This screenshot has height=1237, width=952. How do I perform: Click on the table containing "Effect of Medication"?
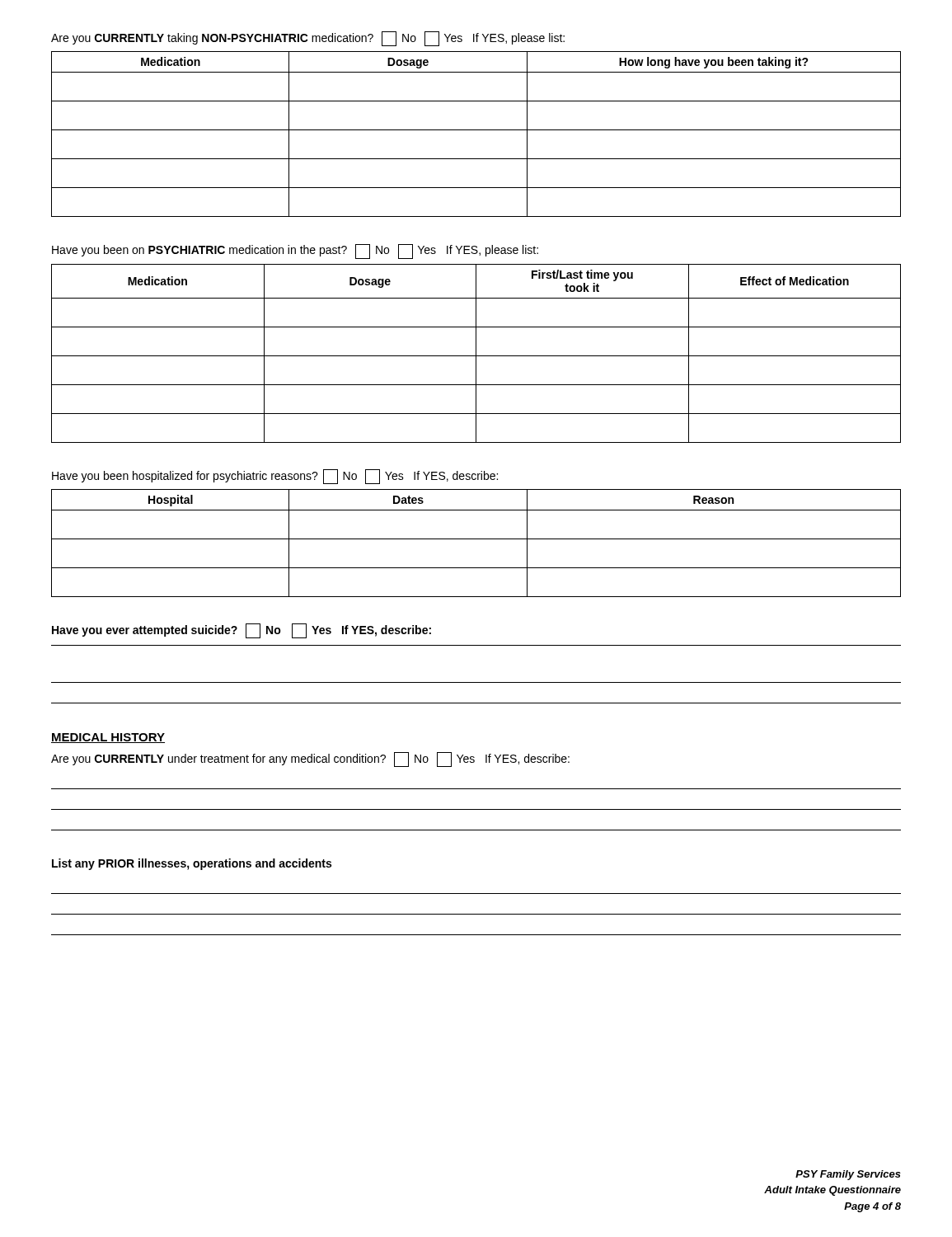(476, 353)
